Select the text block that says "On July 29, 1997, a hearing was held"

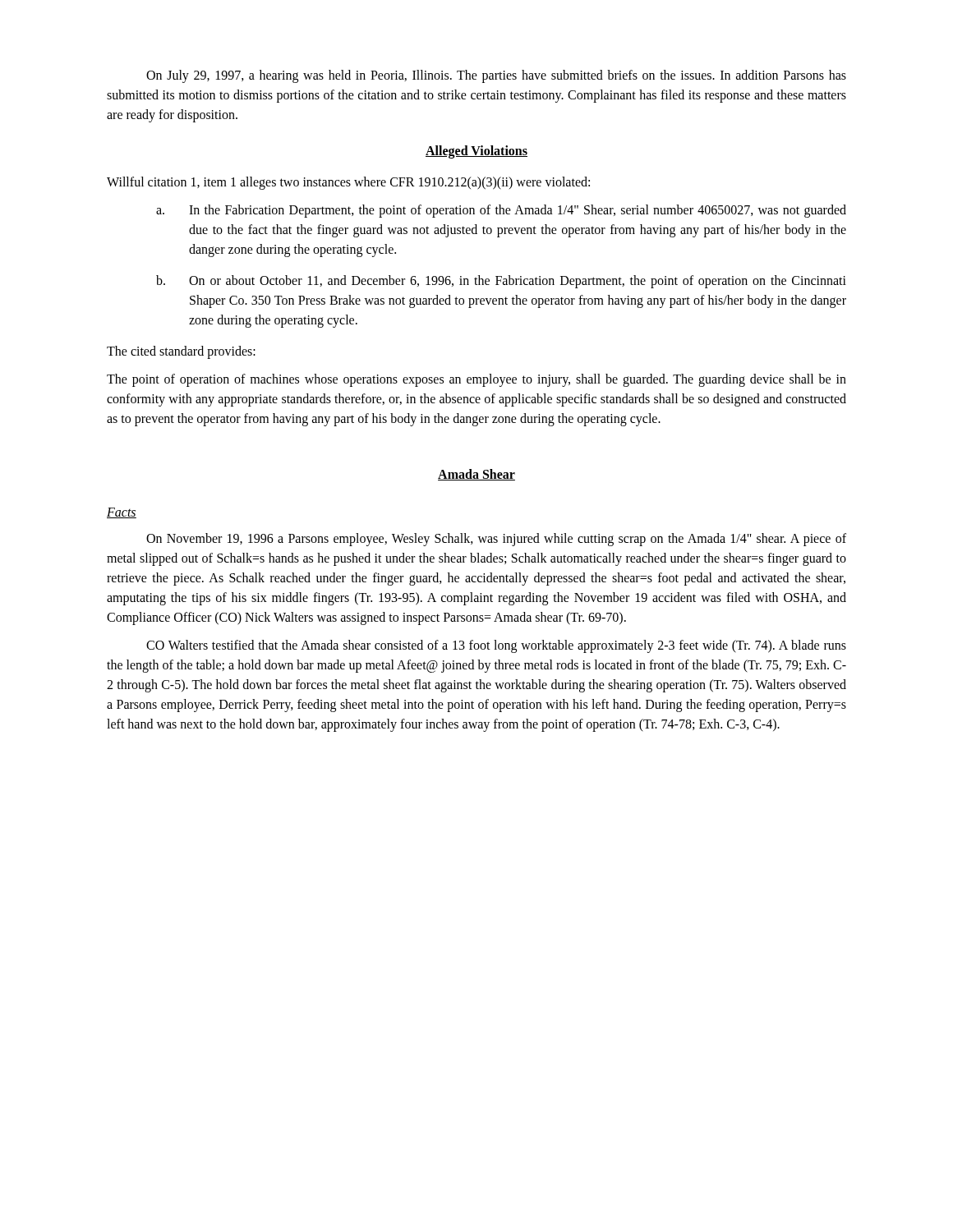pyautogui.click(x=476, y=95)
